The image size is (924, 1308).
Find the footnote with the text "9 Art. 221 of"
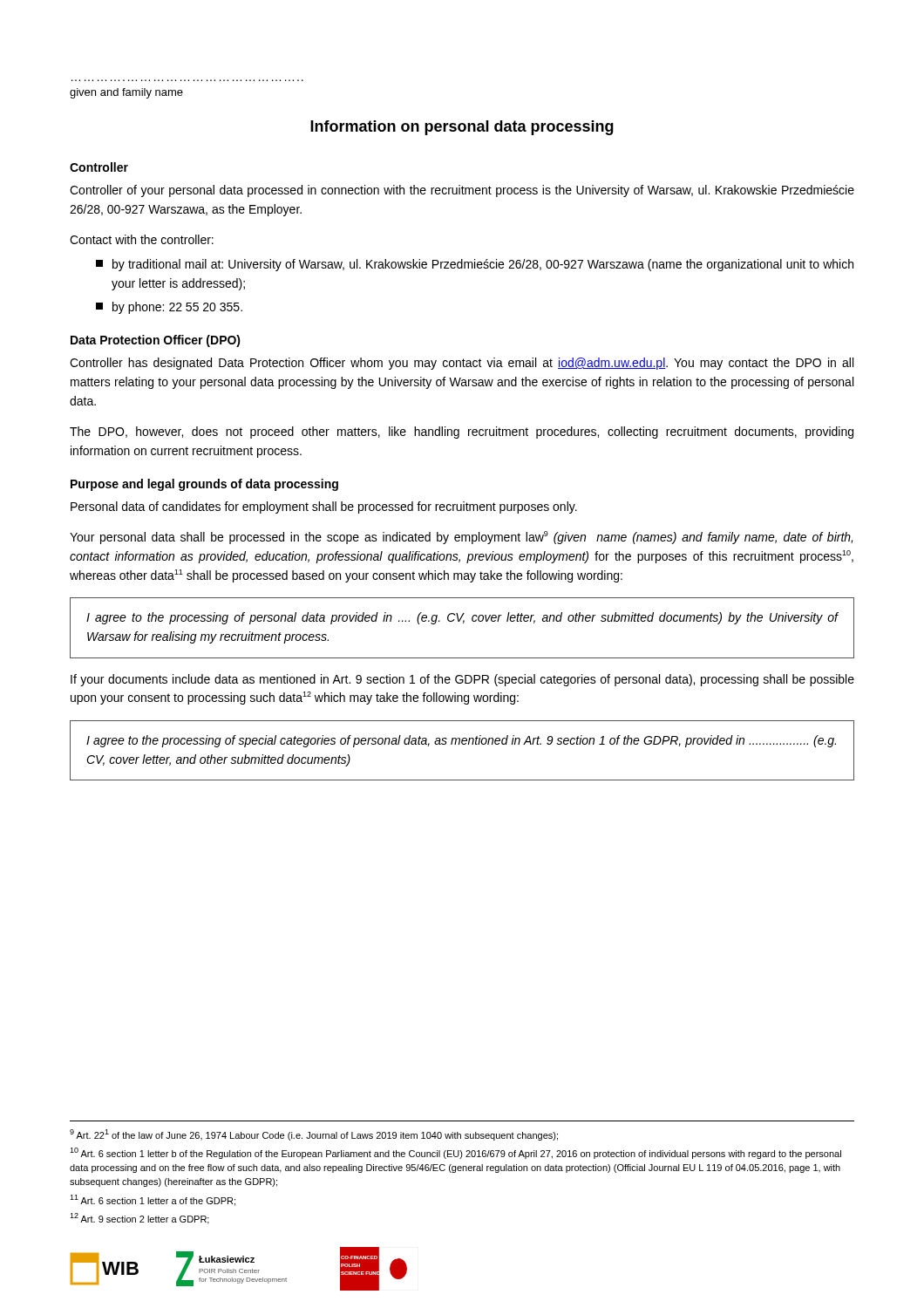(314, 1134)
